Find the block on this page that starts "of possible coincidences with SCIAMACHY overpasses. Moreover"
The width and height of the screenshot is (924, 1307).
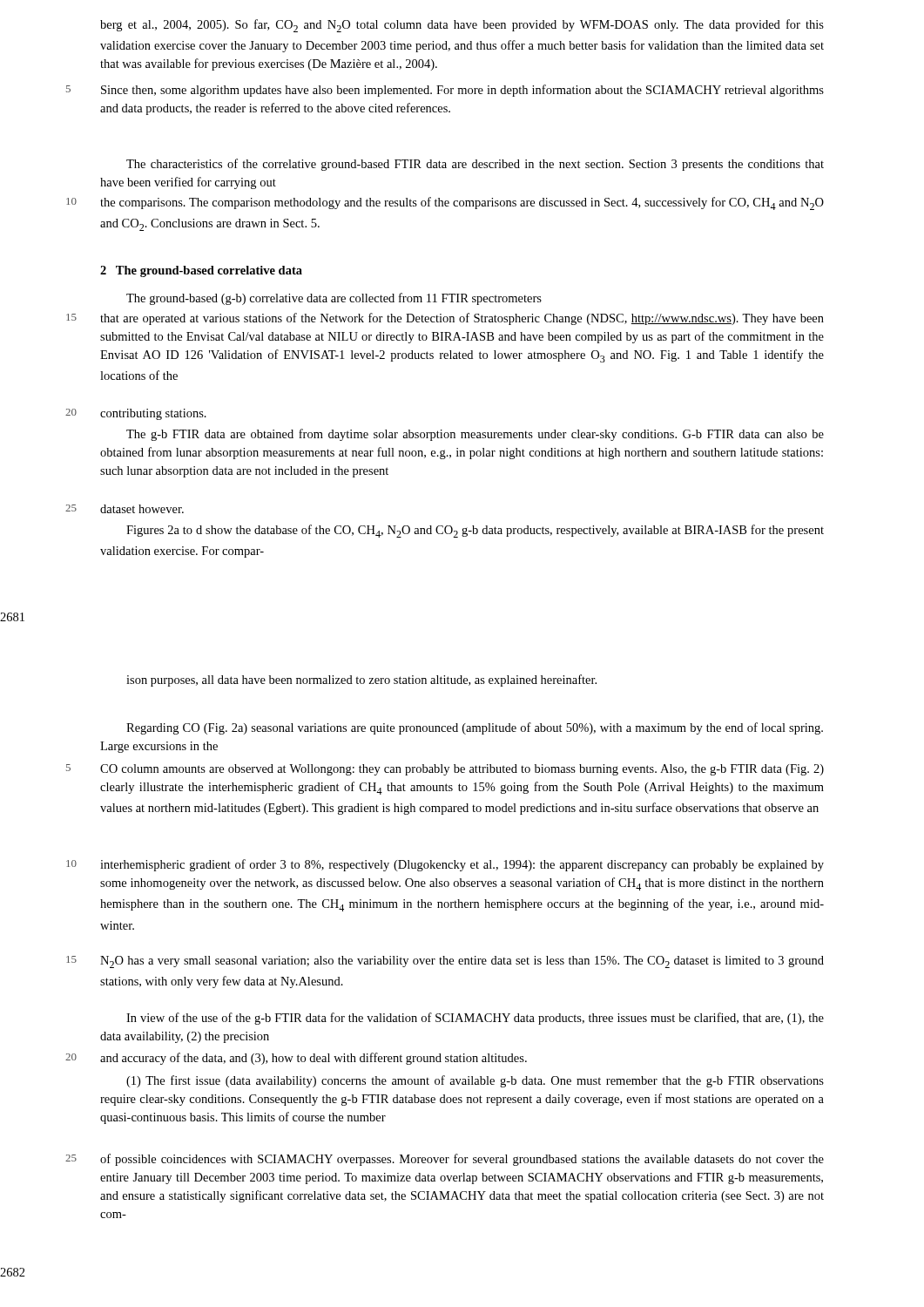(x=462, y=1187)
